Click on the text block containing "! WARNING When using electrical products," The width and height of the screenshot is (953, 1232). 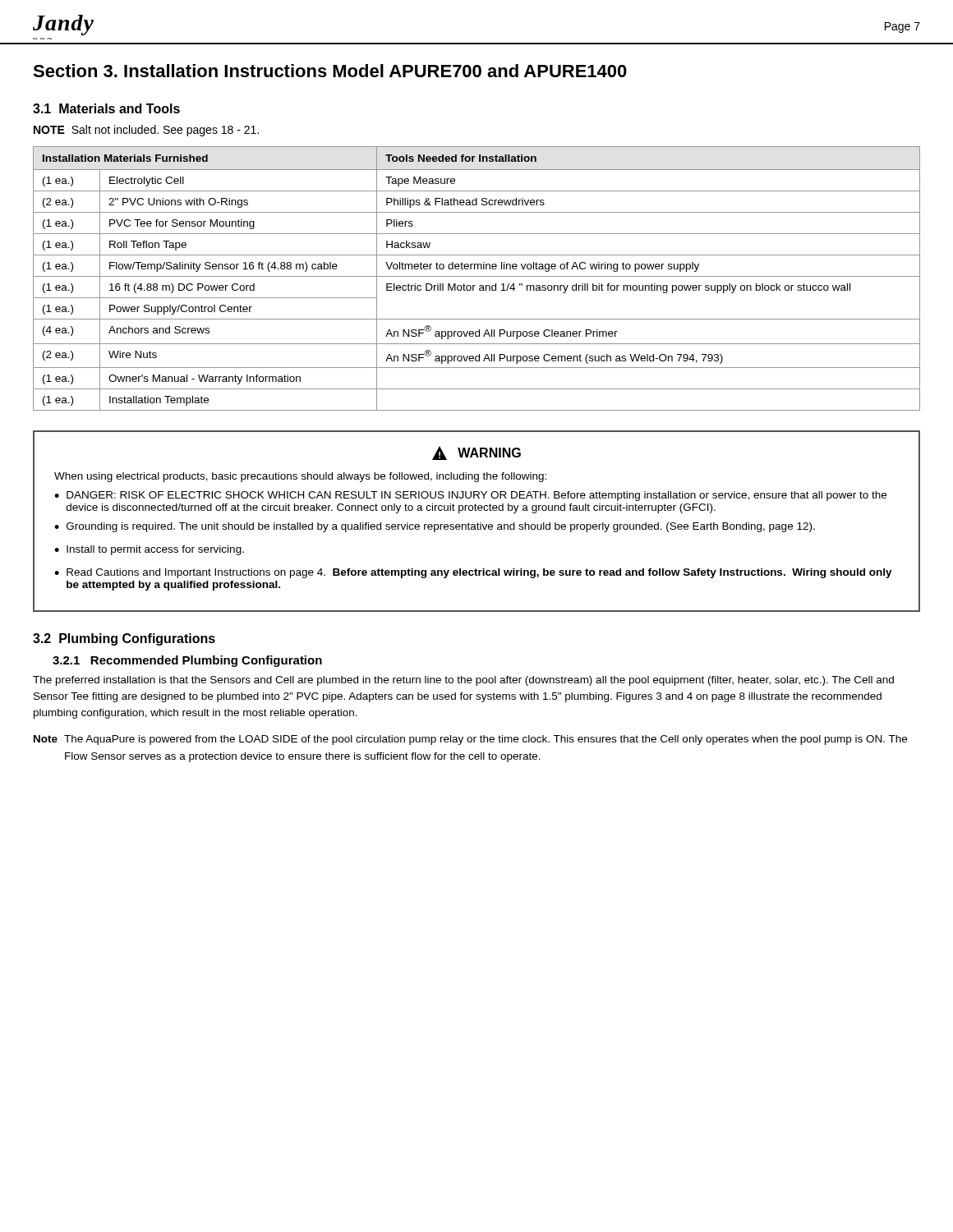pos(476,518)
